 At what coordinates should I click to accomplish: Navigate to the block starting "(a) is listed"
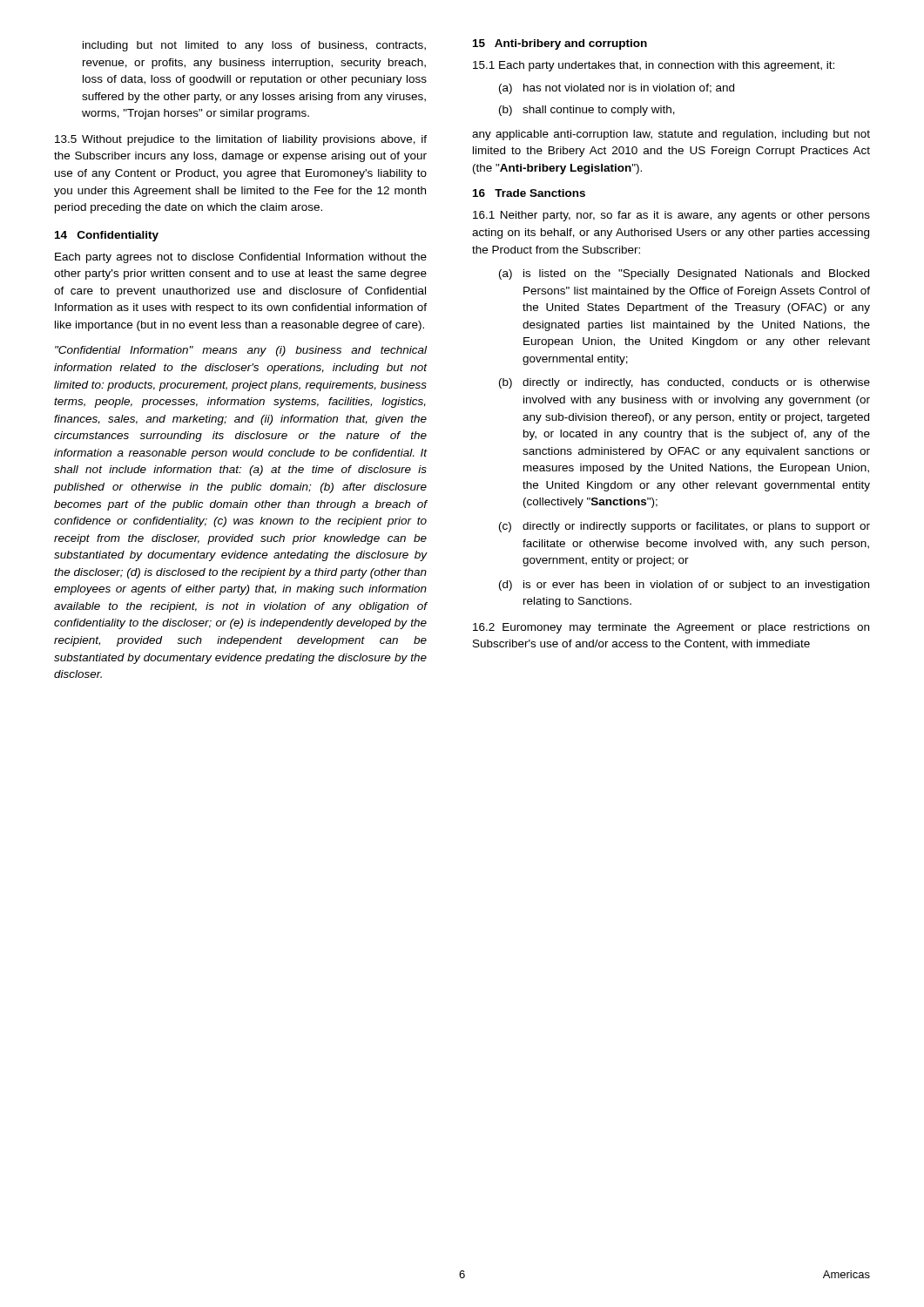684,316
